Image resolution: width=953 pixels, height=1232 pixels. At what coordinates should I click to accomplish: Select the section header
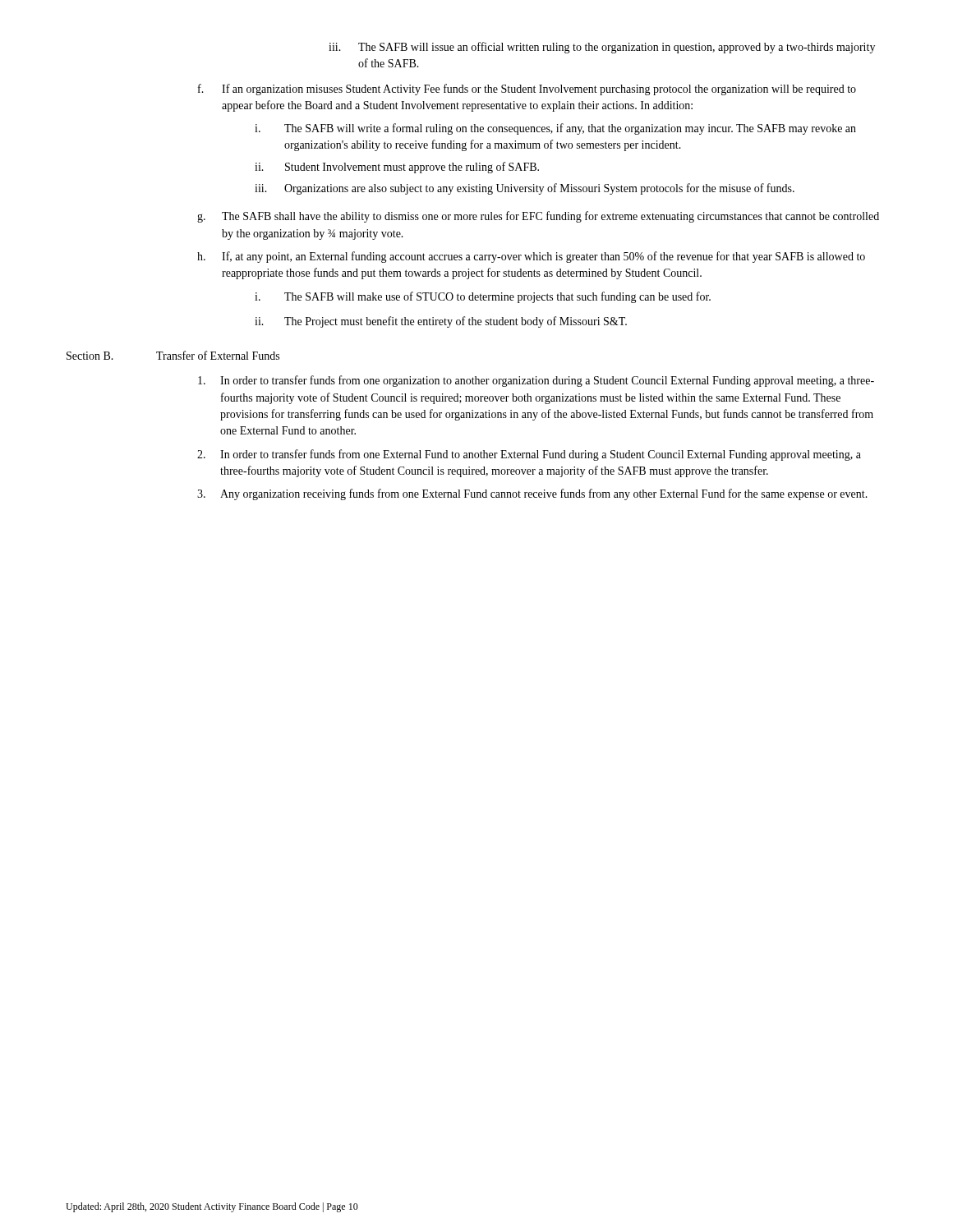click(x=476, y=357)
